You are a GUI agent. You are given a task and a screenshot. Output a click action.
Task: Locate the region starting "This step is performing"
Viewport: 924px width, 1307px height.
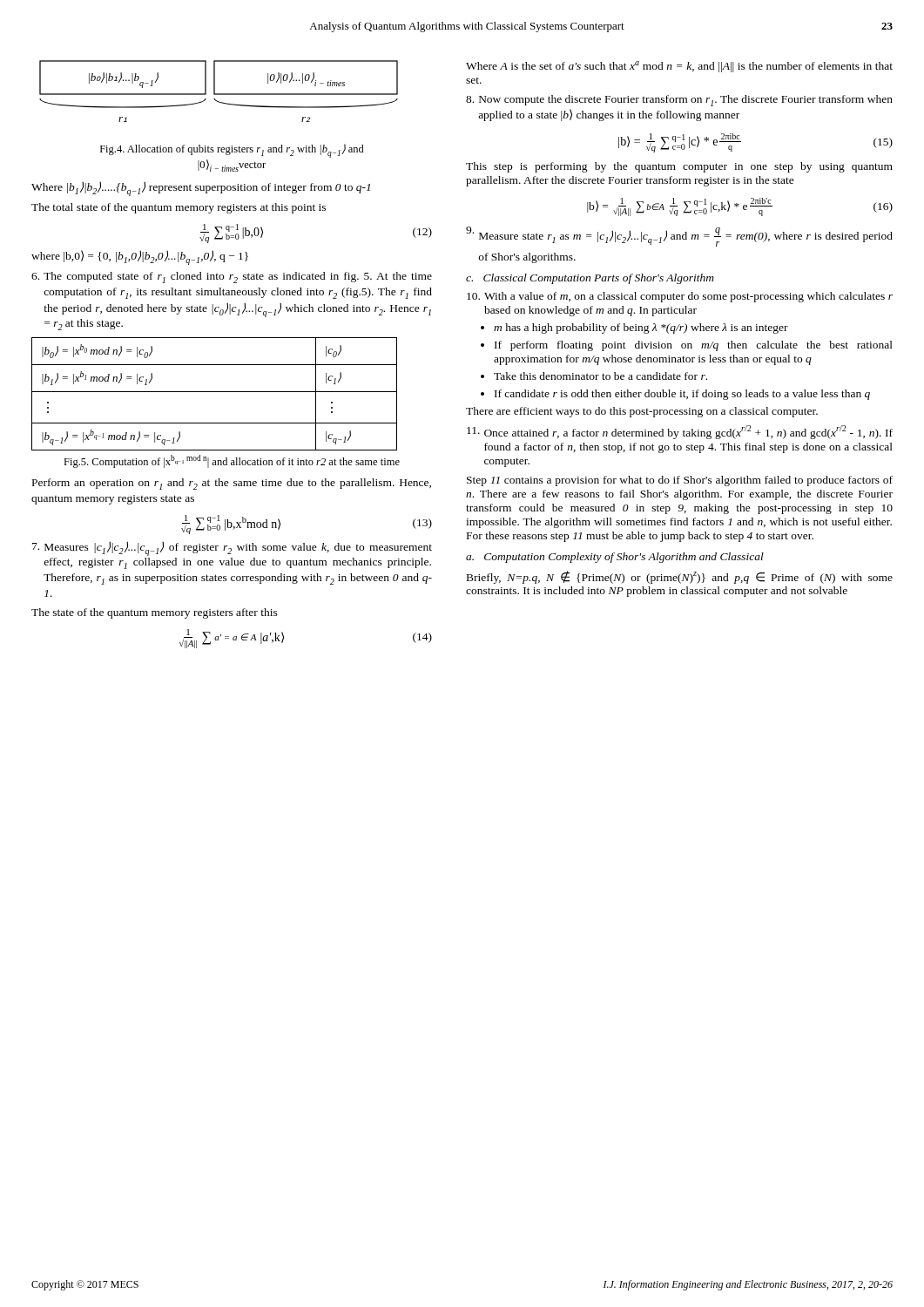click(679, 173)
